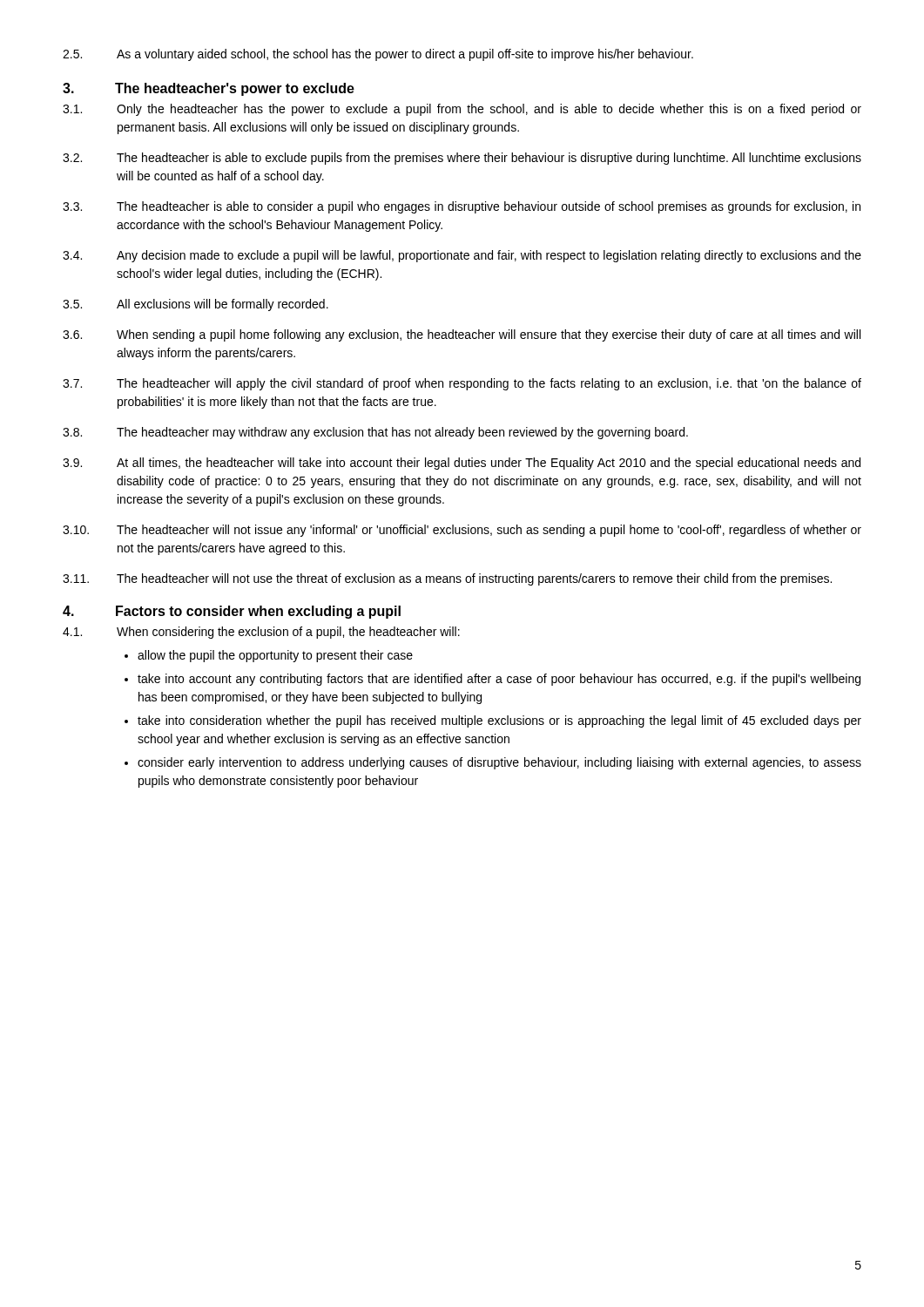Screen dimensions: 1307x924
Task: Locate the text block starting "4. Any decision"
Action: [x=462, y=265]
